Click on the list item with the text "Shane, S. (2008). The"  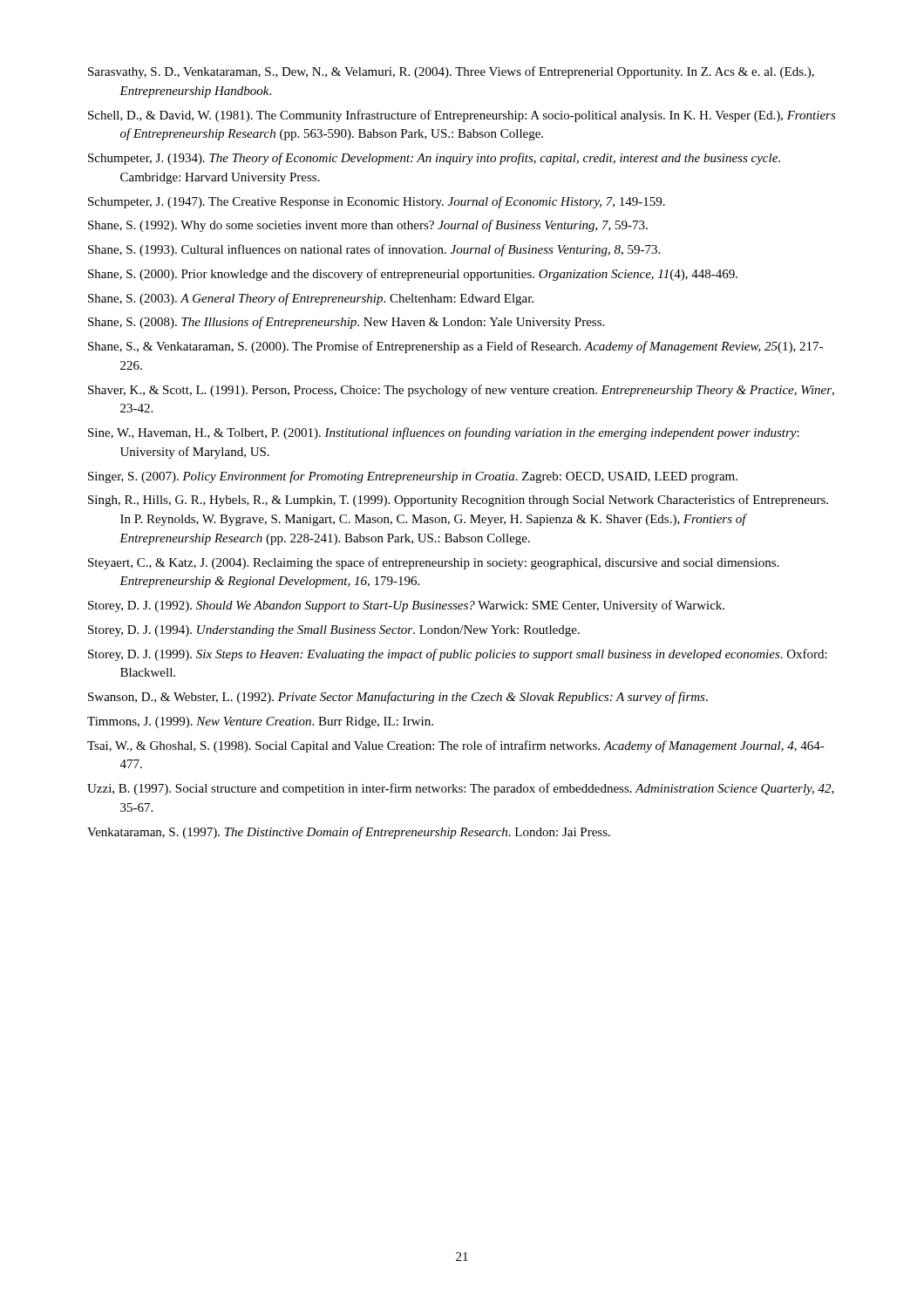[x=346, y=322]
